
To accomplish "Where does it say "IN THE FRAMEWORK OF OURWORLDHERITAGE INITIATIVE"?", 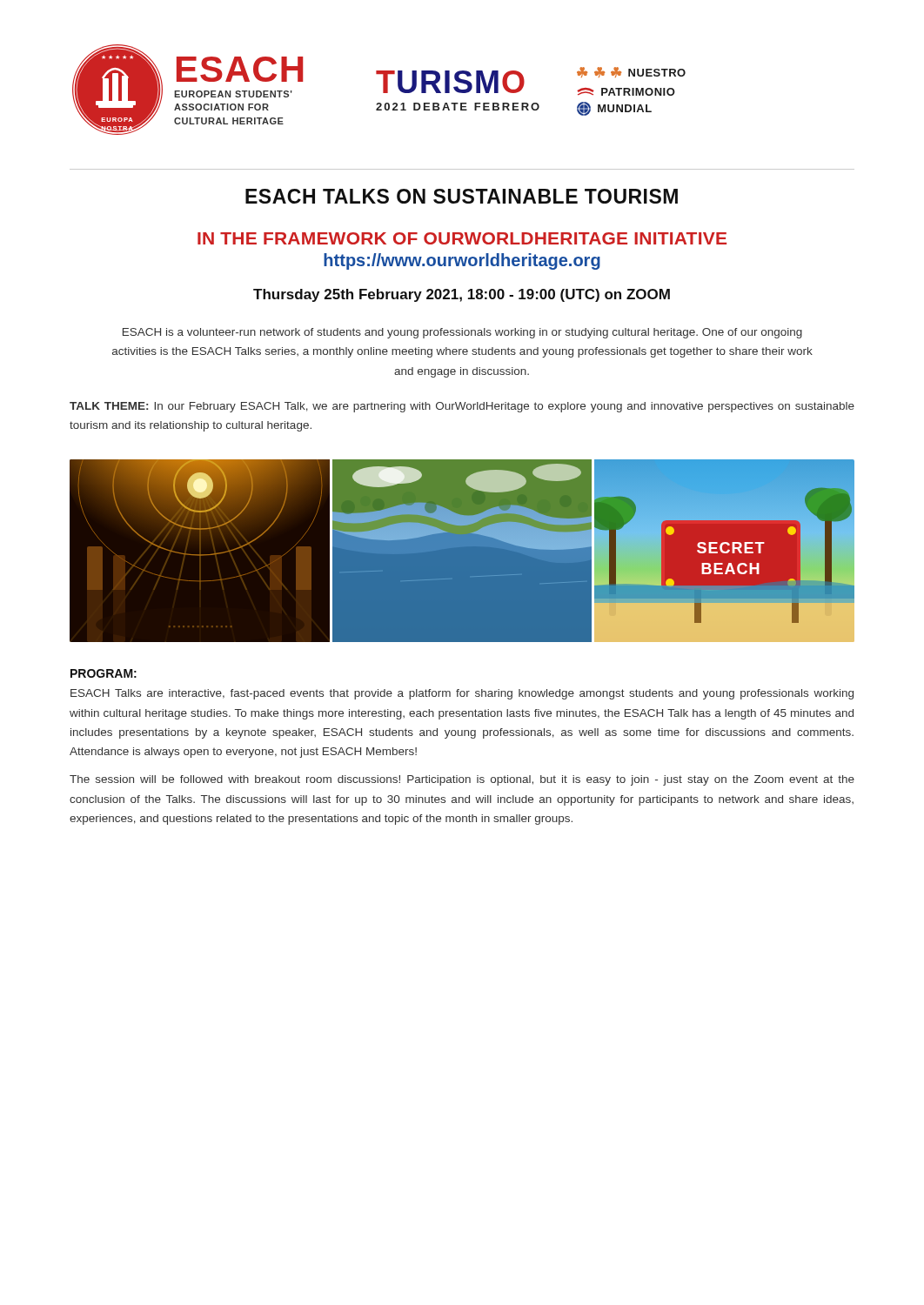I will pos(462,238).
